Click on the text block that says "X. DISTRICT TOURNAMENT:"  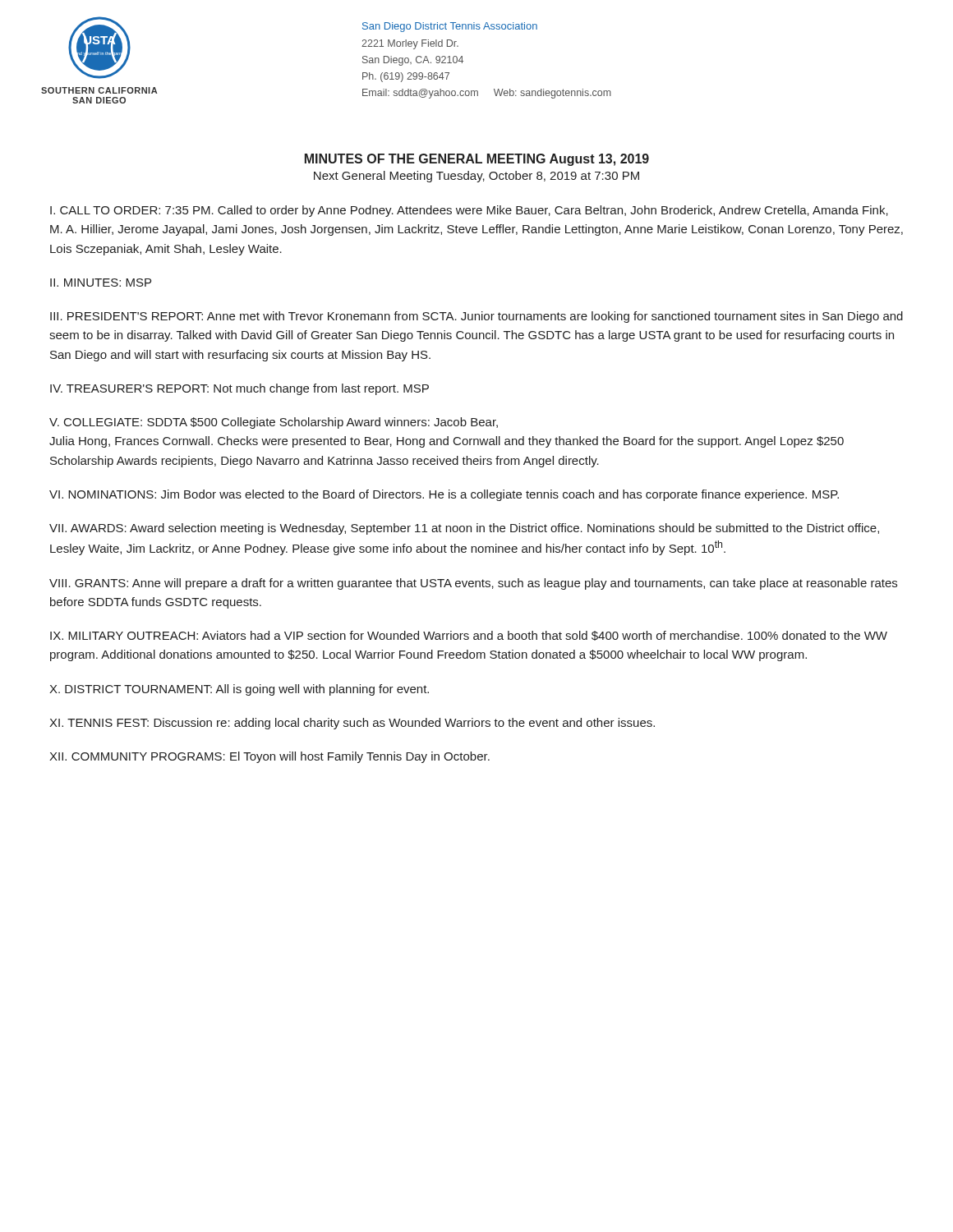pos(239,690)
